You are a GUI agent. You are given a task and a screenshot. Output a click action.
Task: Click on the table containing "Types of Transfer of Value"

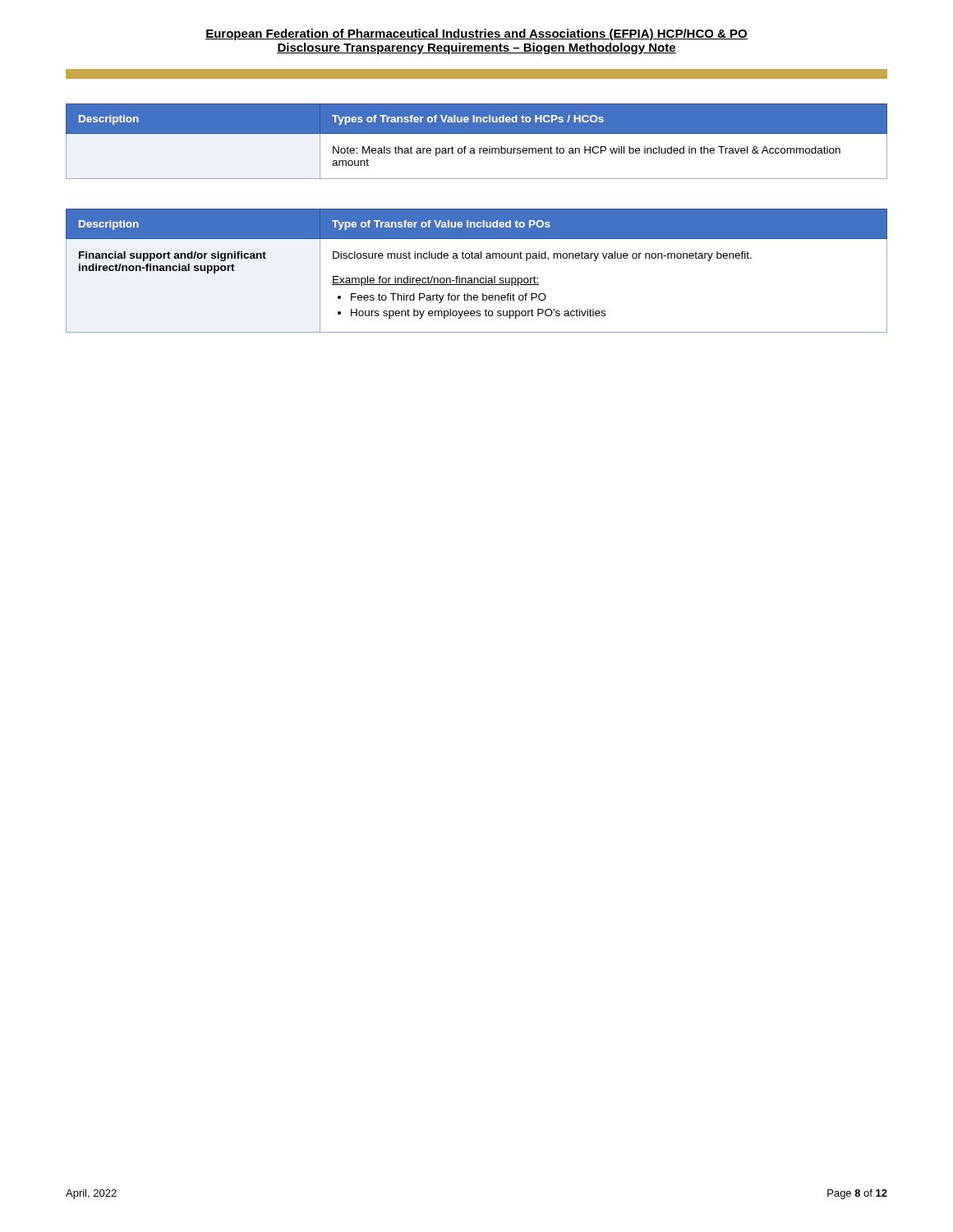pyautogui.click(x=476, y=141)
